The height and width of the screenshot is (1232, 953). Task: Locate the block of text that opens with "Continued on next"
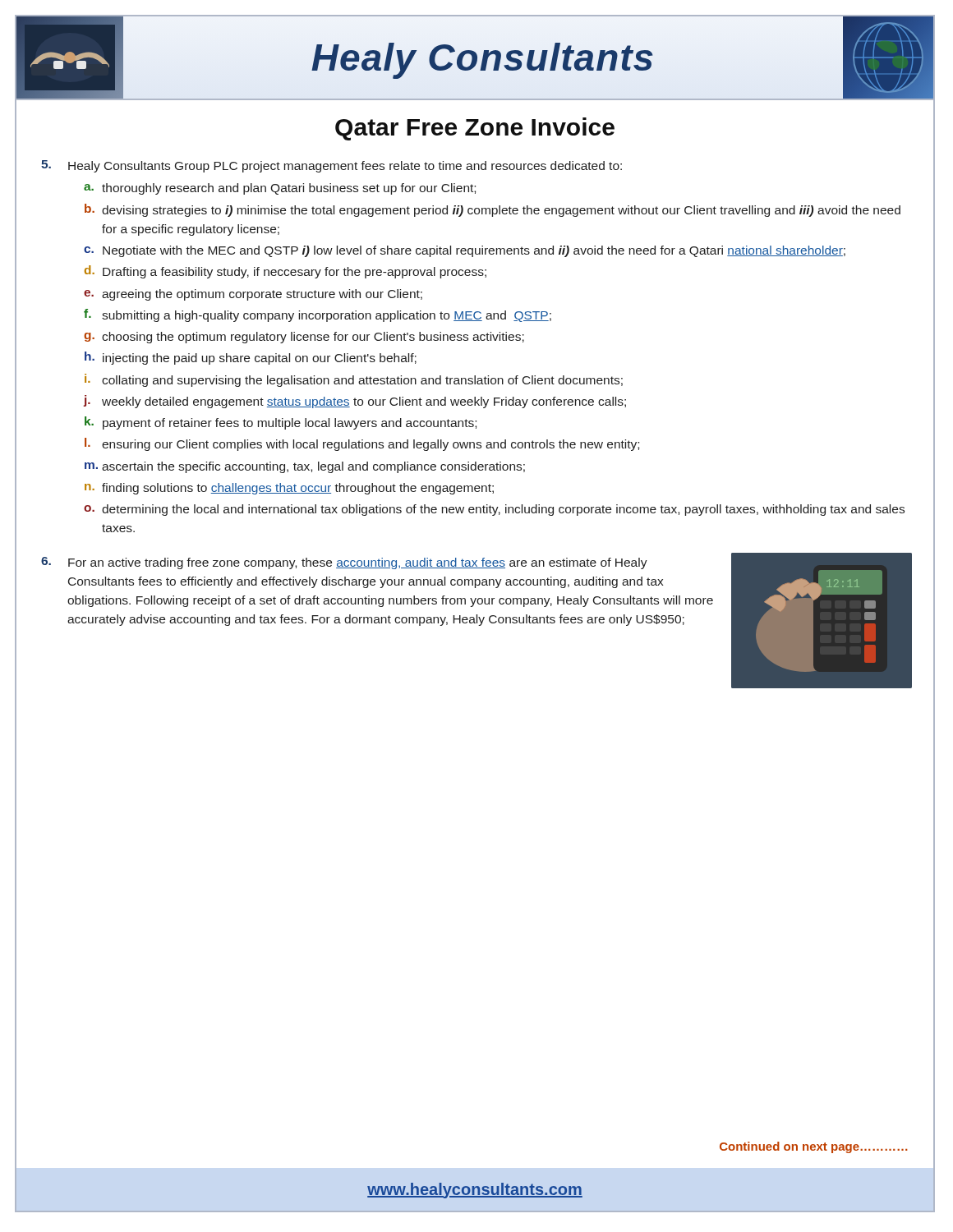[x=814, y=1146]
